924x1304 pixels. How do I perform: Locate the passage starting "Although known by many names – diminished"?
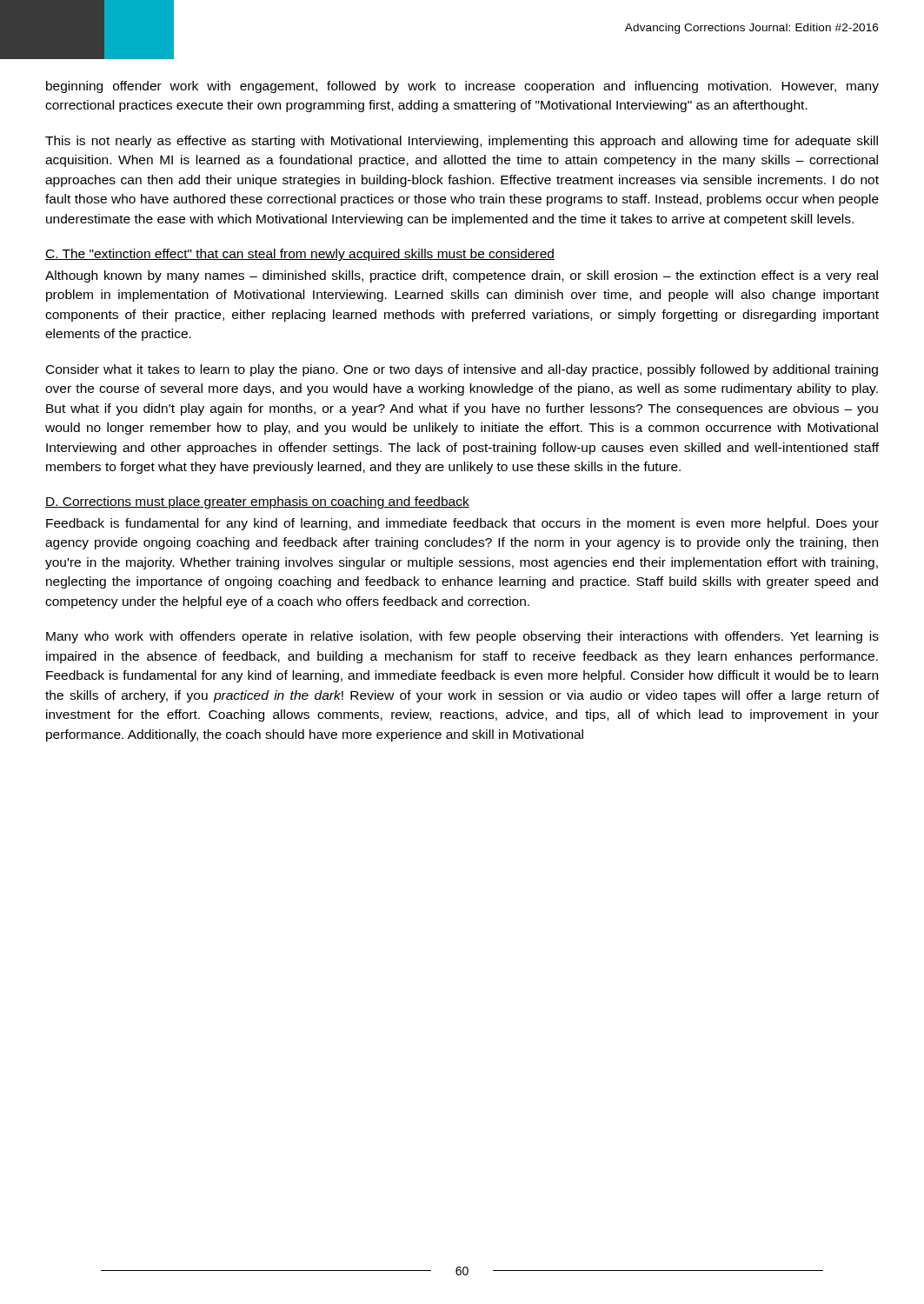(462, 304)
